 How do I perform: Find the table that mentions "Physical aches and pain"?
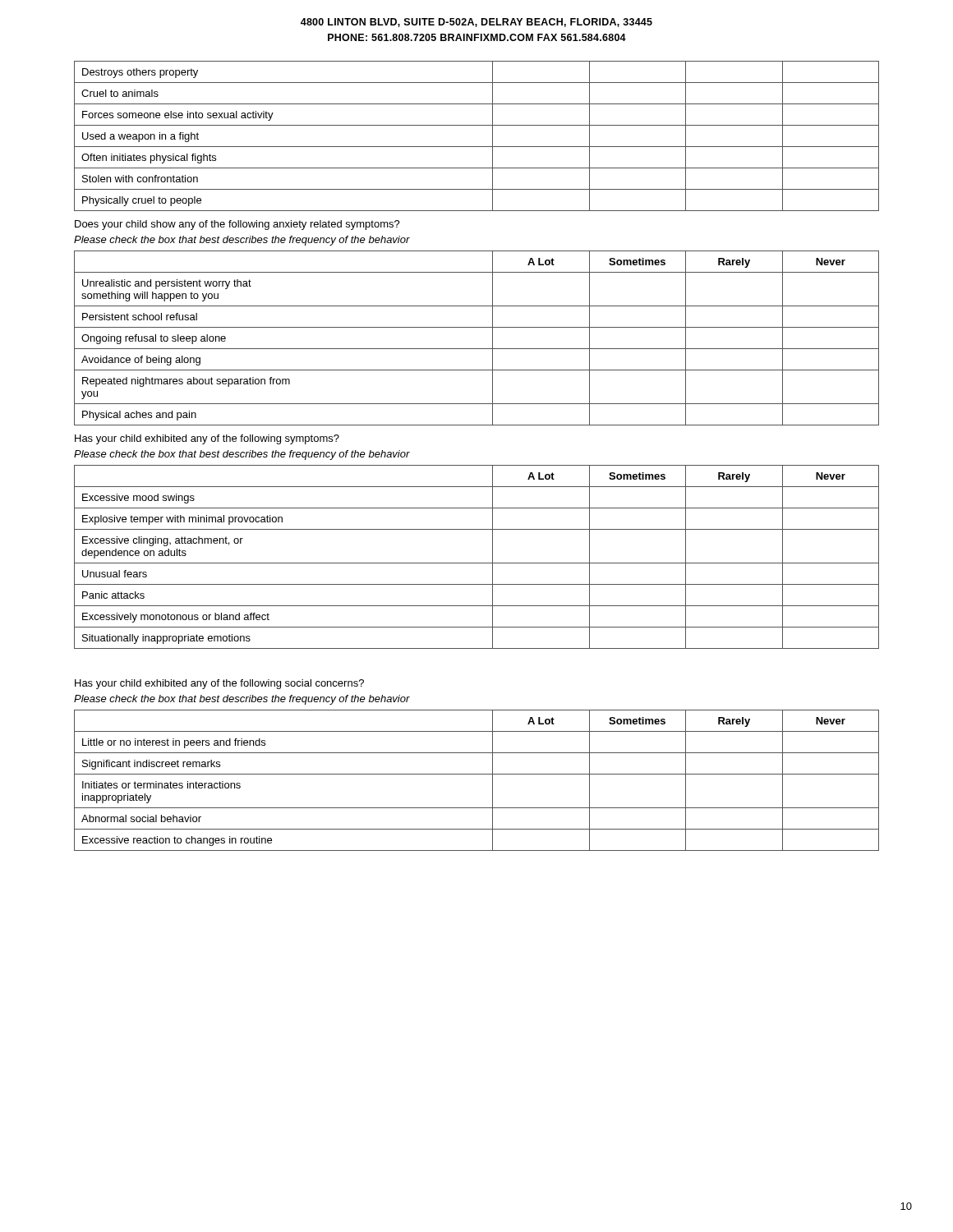(476, 338)
